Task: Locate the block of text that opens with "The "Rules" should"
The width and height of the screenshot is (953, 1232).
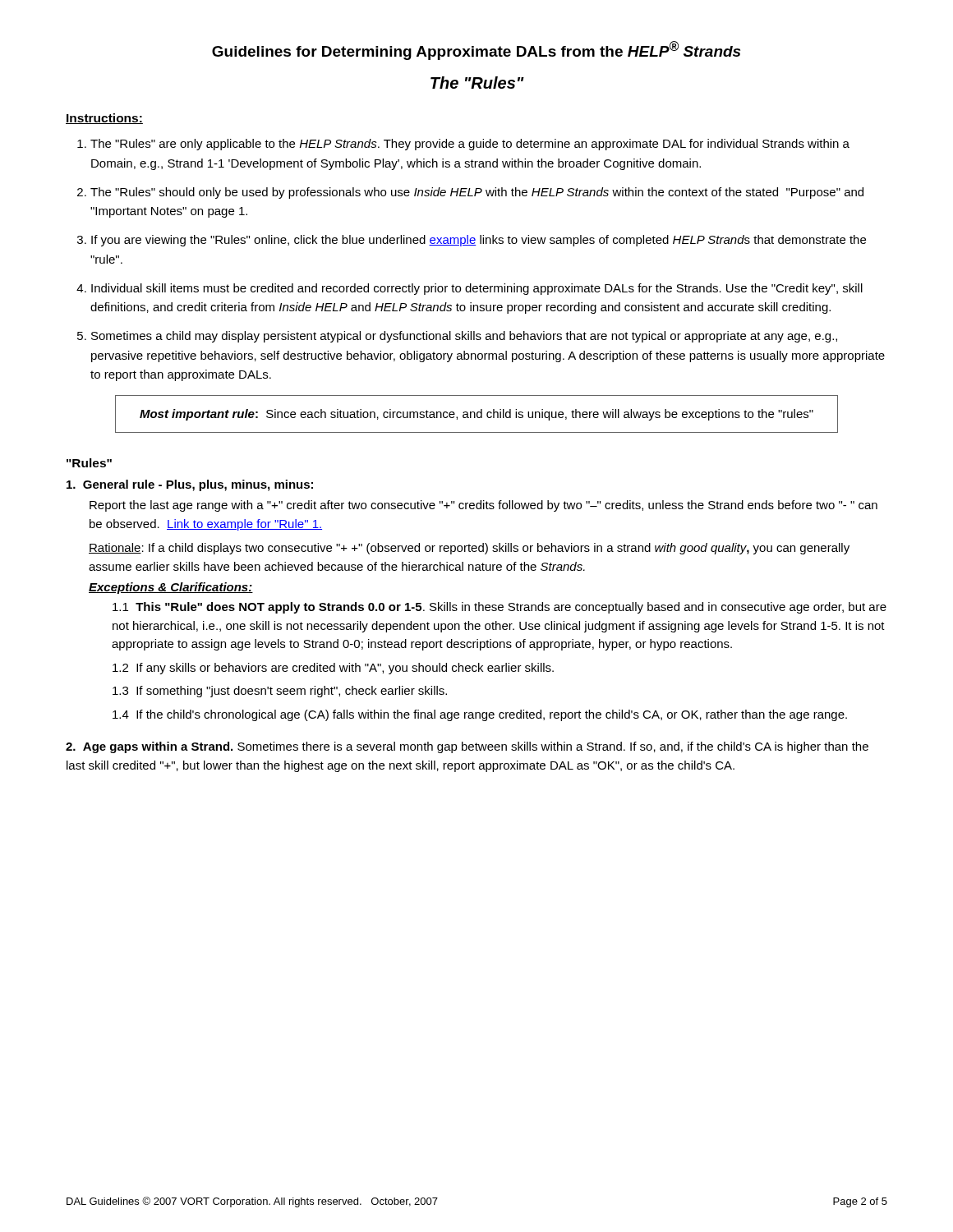Action: (477, 201)
